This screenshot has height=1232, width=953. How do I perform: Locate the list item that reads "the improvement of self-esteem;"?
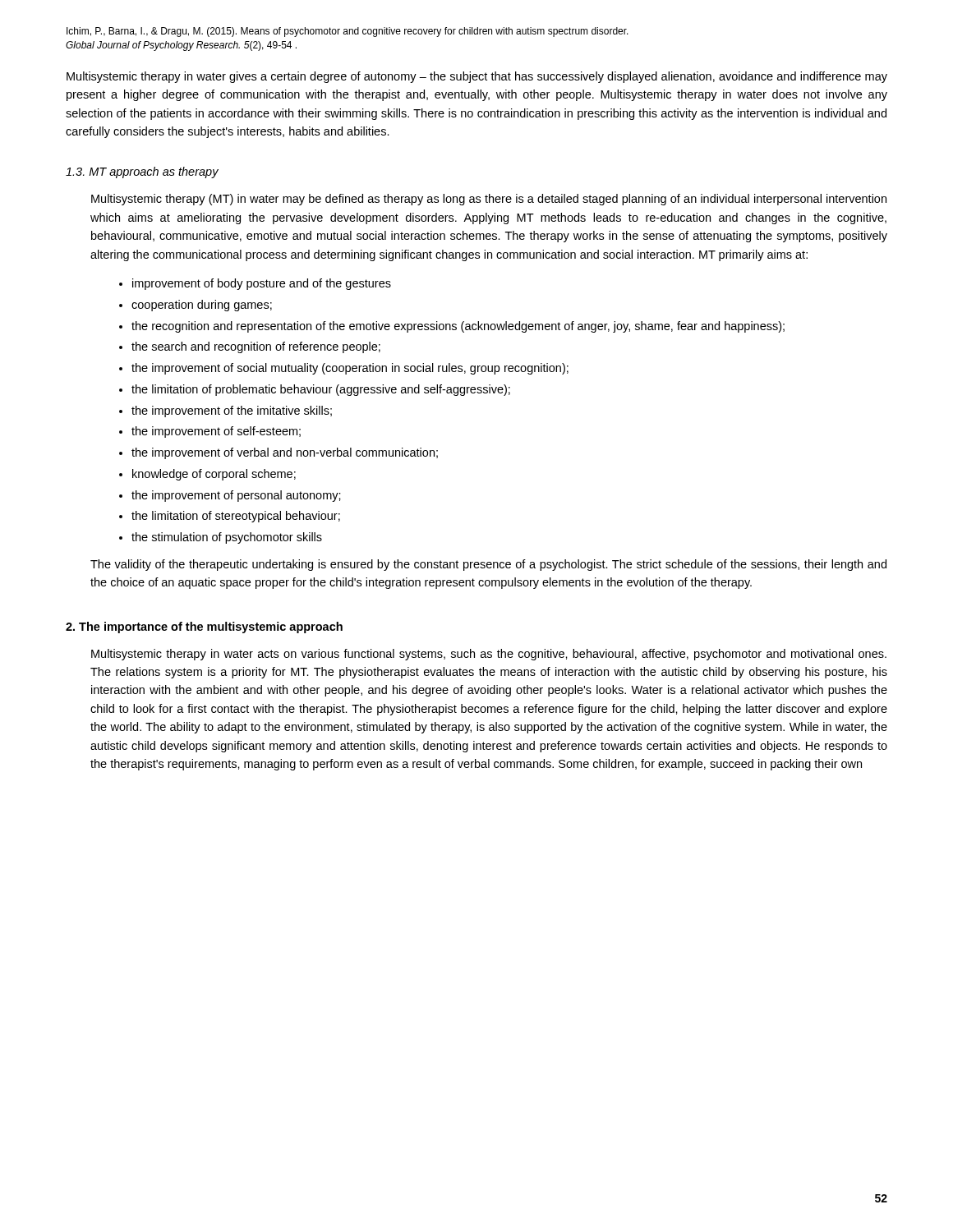click(217, 432)
